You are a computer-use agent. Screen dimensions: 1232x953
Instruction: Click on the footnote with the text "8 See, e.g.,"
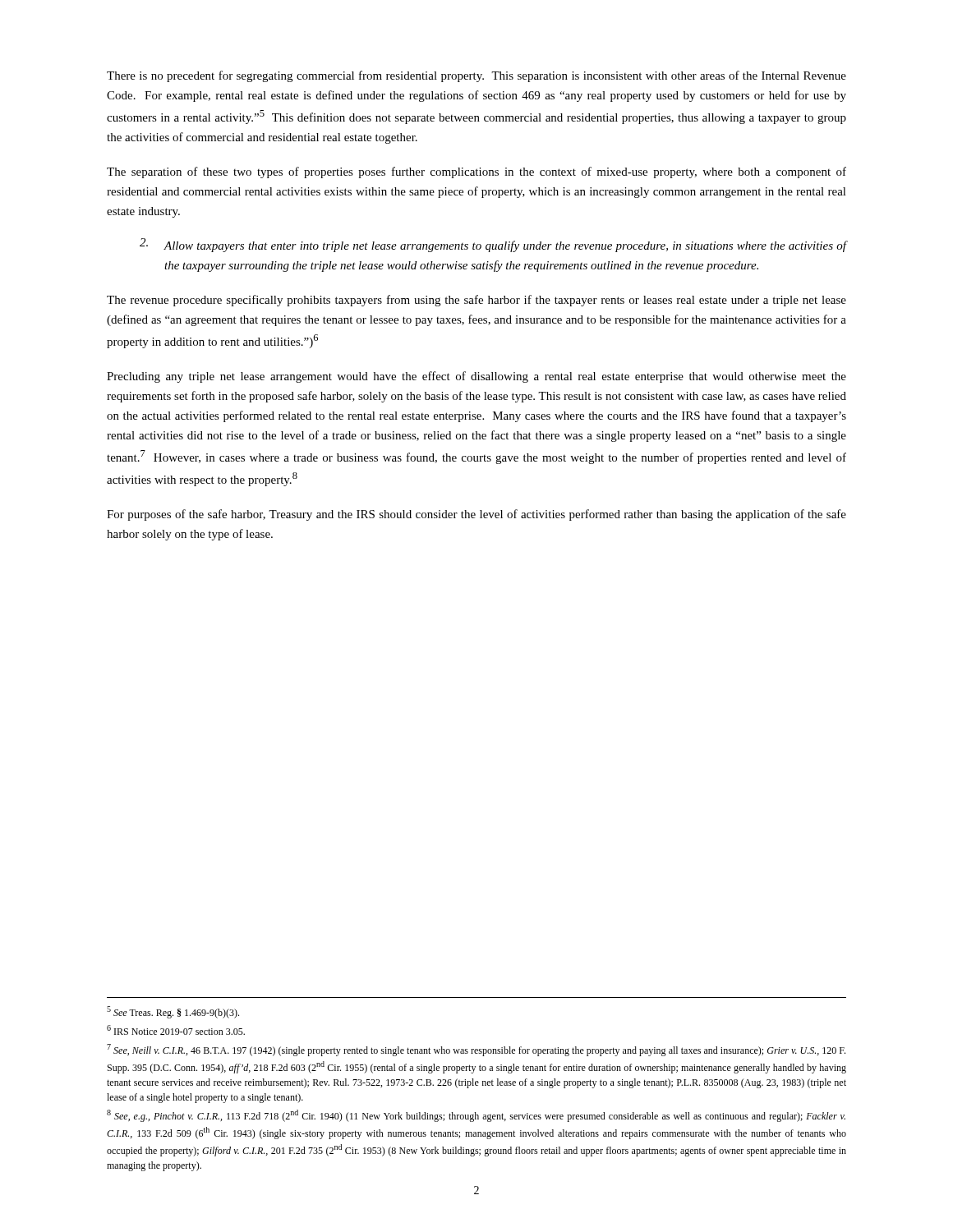pos(476,1140)
